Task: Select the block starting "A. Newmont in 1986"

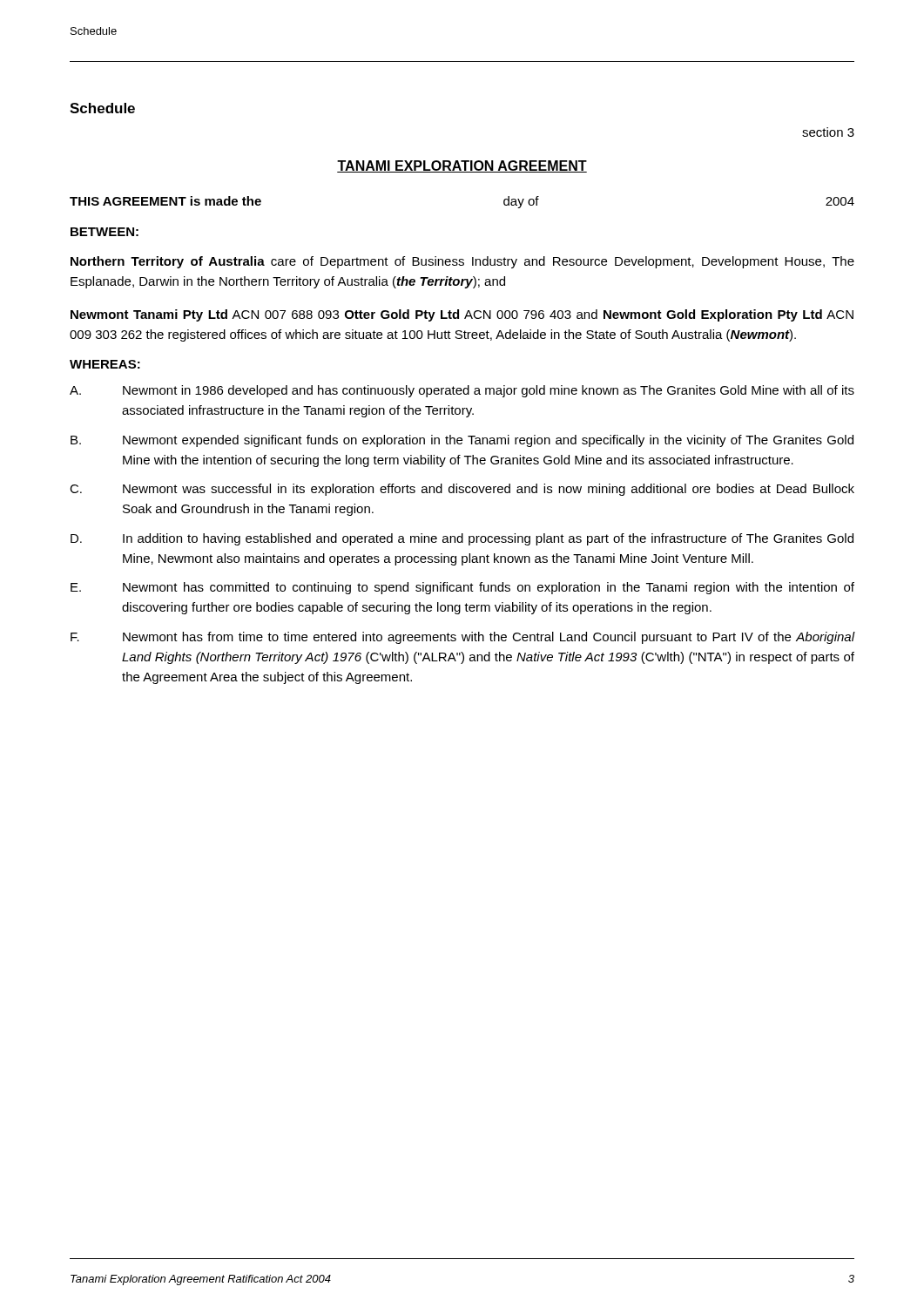Action: point(462,400)
